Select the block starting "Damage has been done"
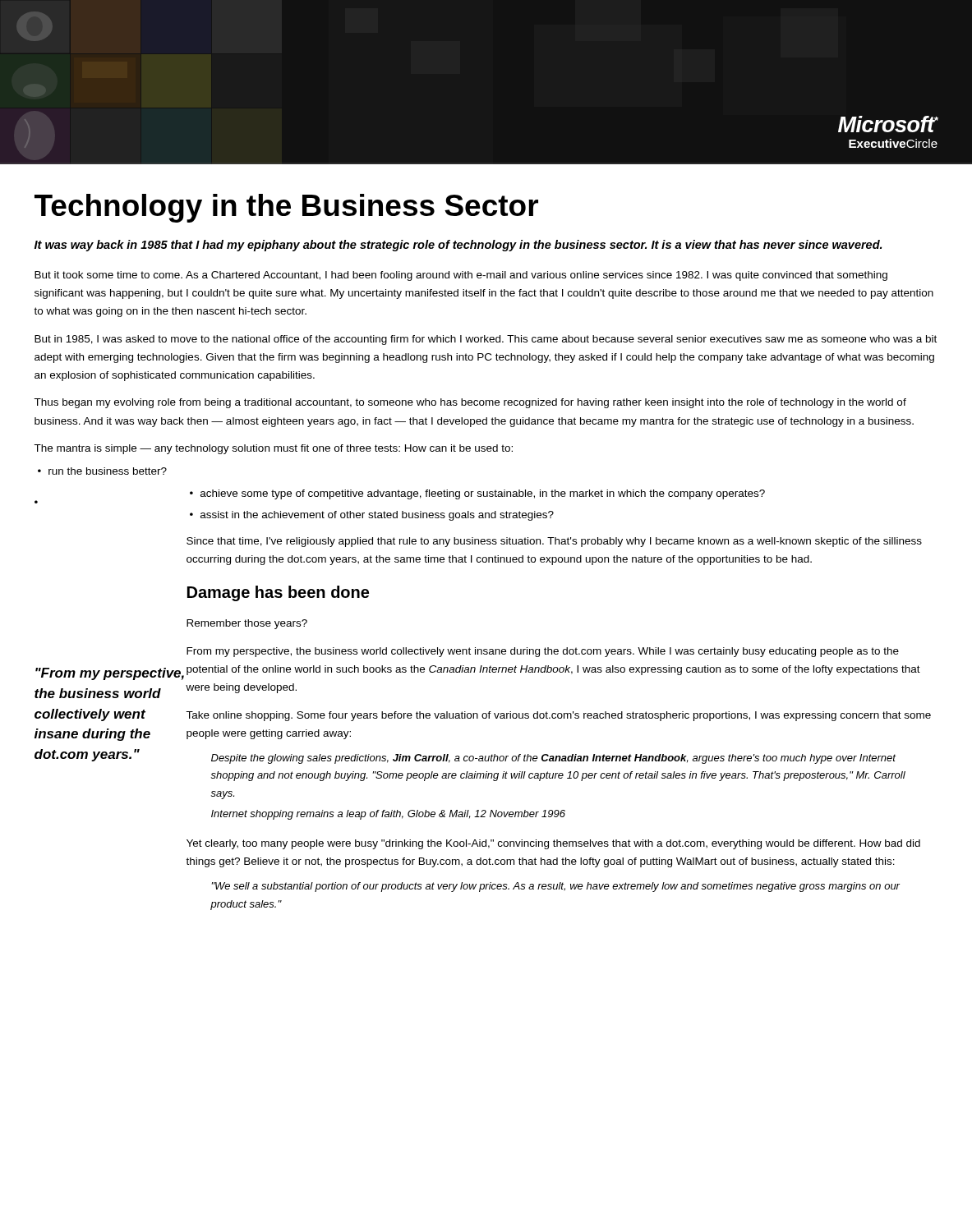972x1232 pixels. (278, 593)
